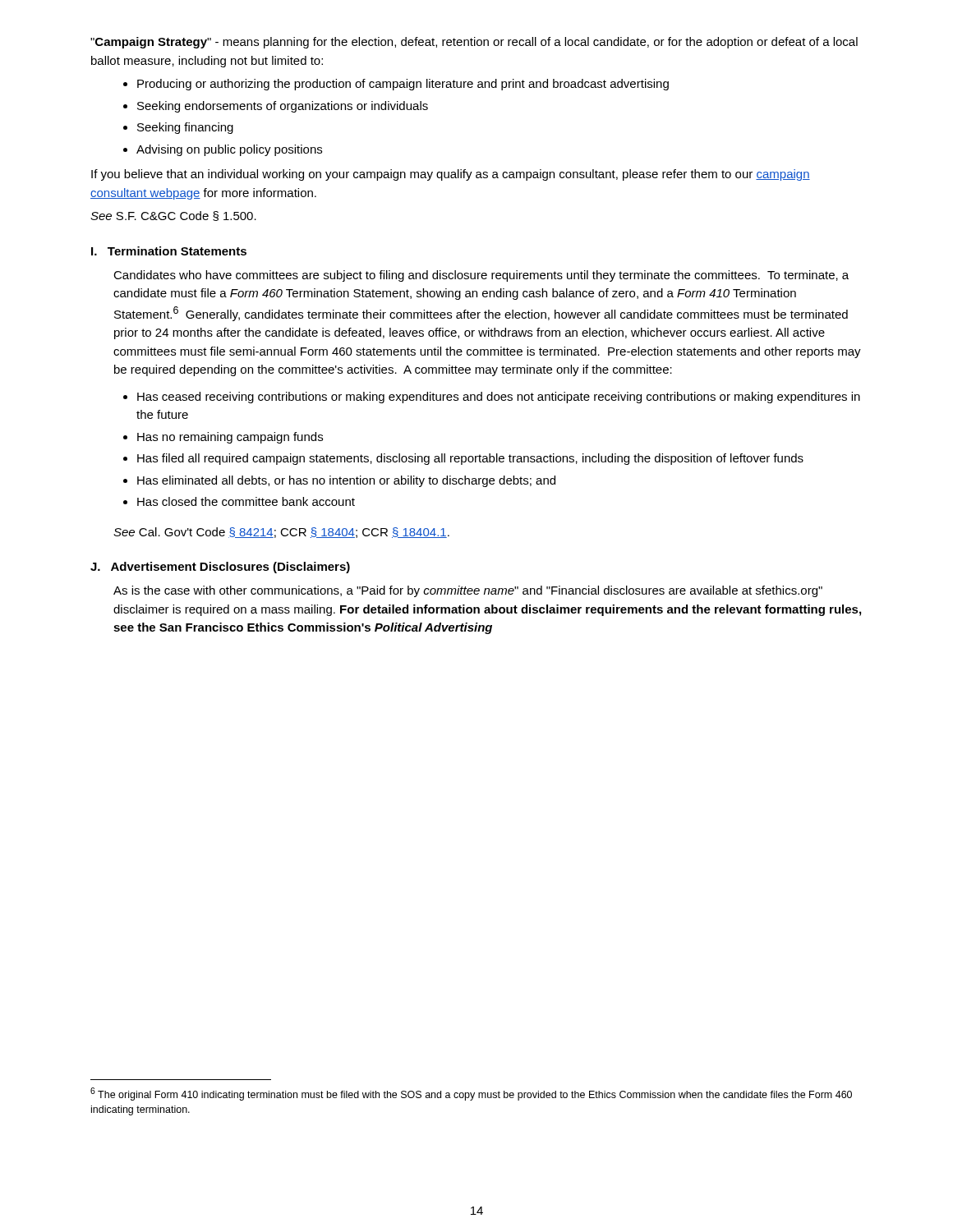Click on the element starting "Has filed all required campaign statements, disclosing"

pos(470,458)
